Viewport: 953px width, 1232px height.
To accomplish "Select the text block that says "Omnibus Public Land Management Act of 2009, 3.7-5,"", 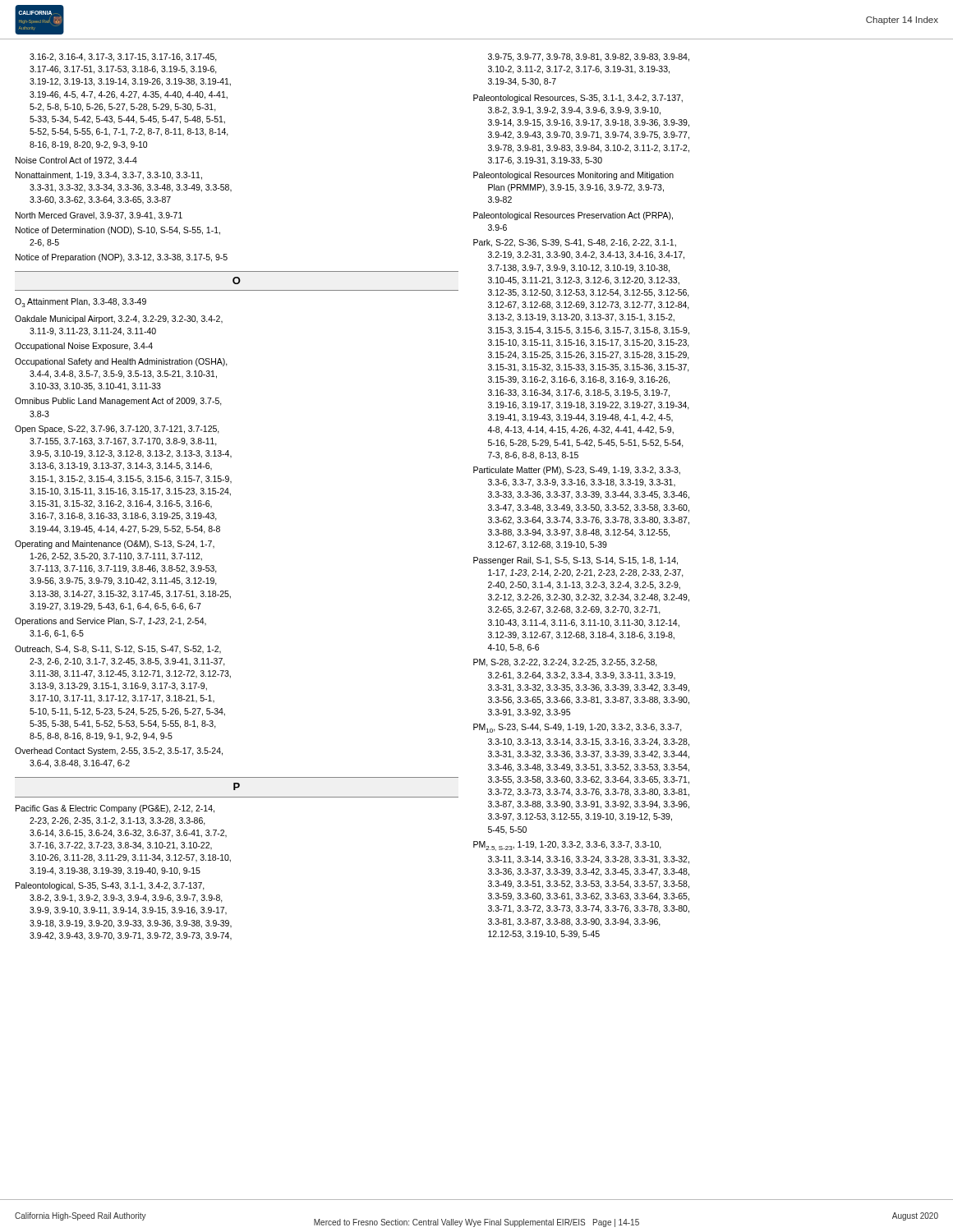I will (x=118, y=407).
